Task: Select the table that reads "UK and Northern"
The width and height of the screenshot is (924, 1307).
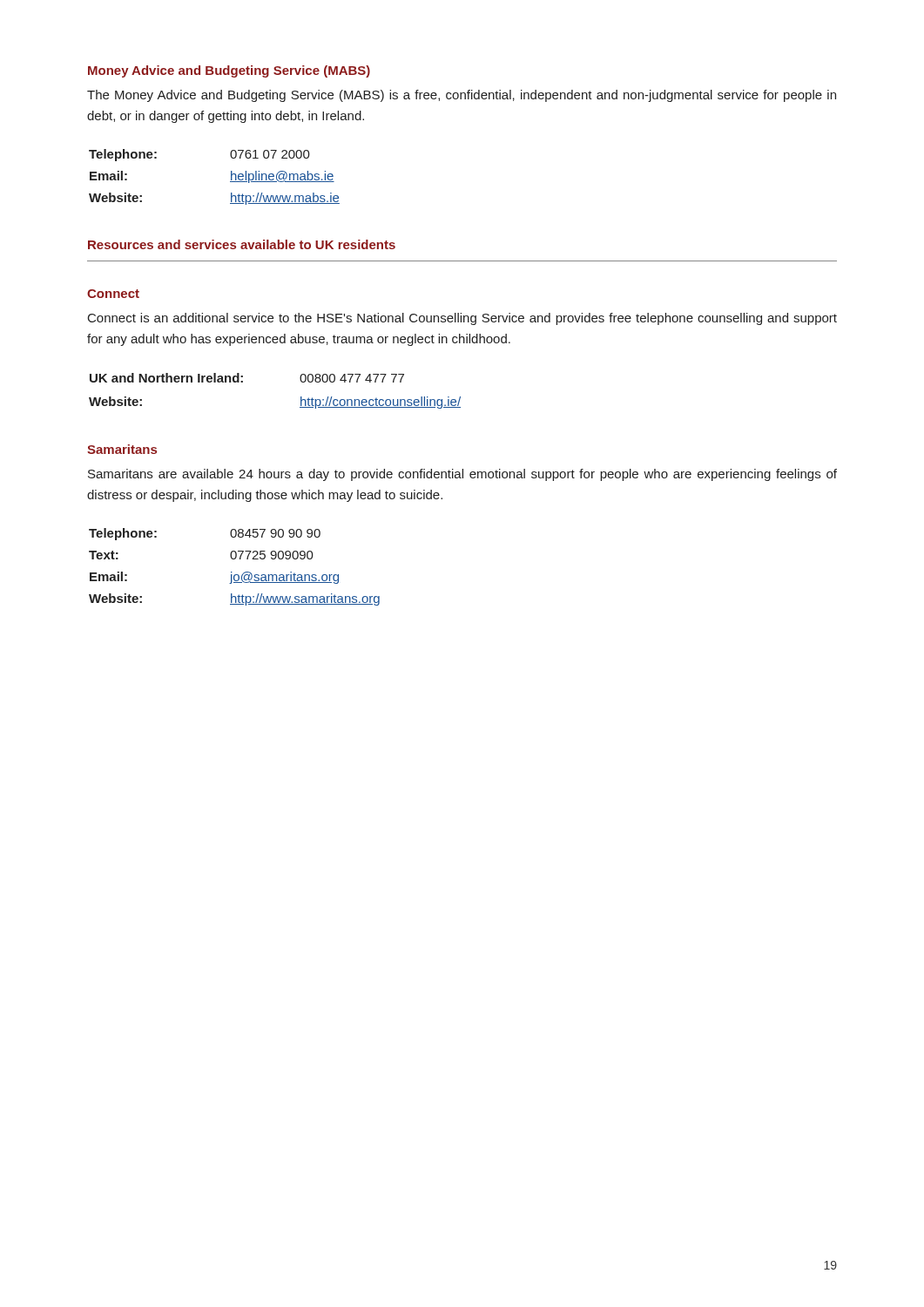Action: (462, 389)
